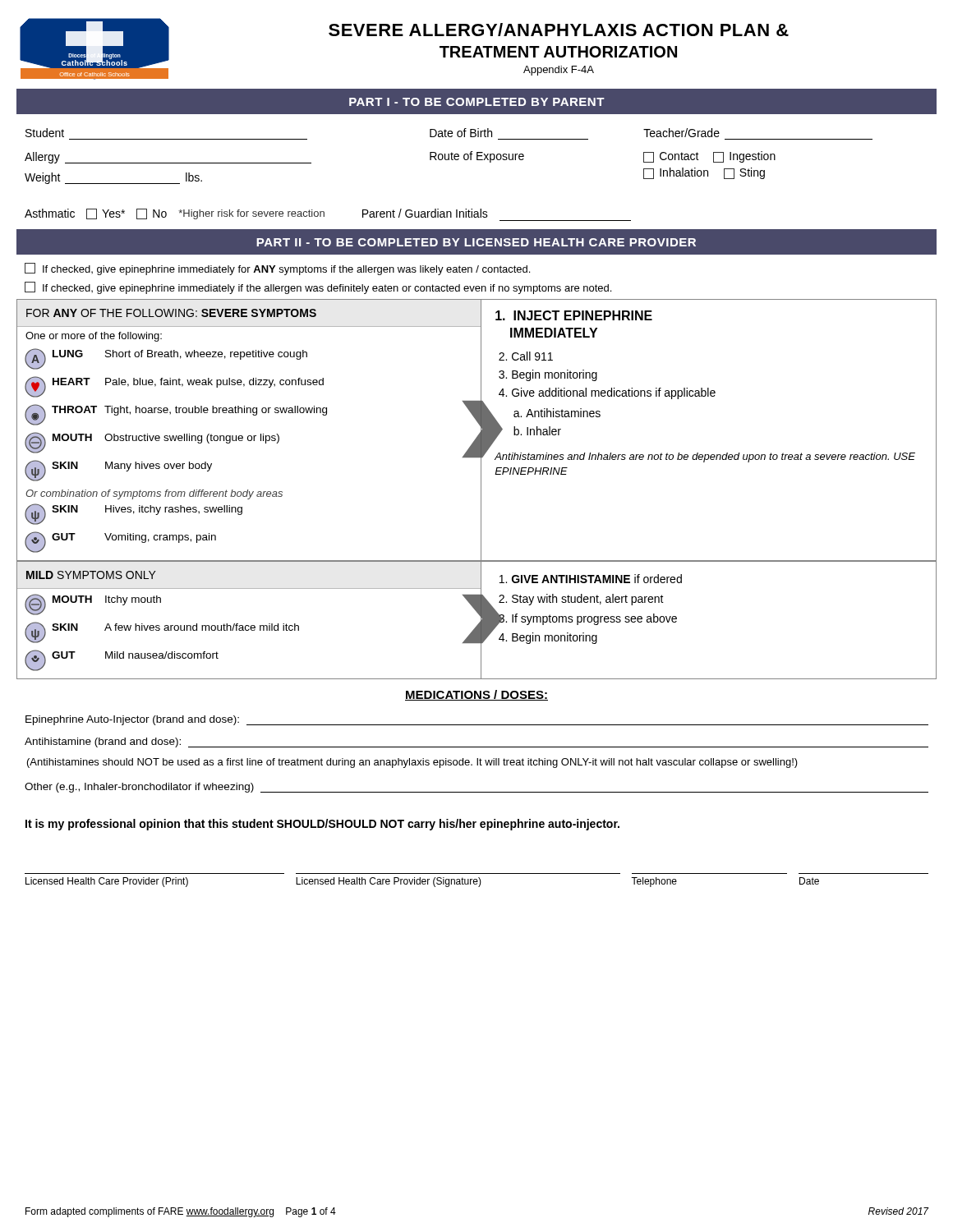Locate the block of text that opens with "It is my professional opinion that"
The height and width of the screenshot is (1232, 953).
[322, 823]
